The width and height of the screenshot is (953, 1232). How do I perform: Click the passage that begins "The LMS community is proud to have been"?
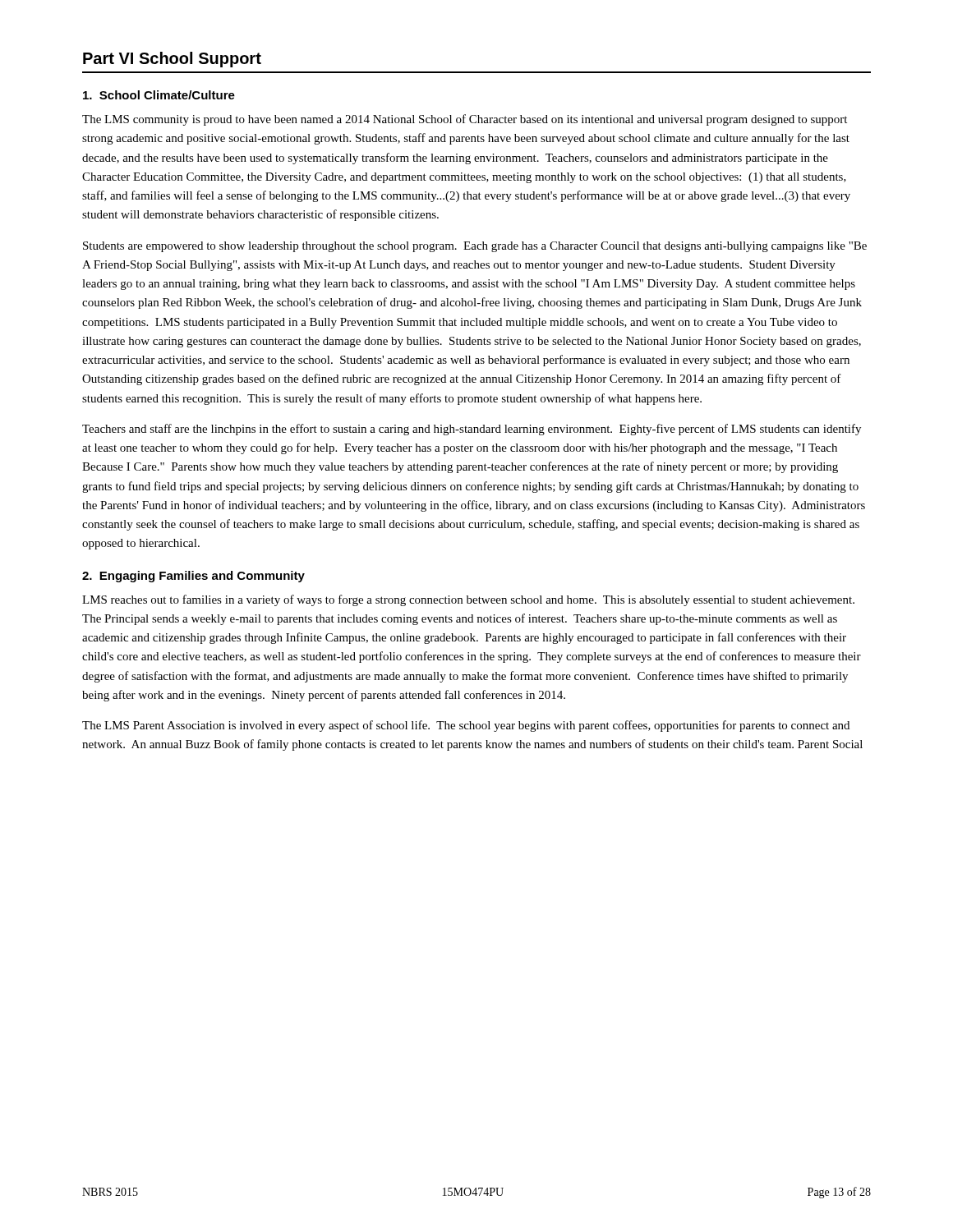[466, 167]
